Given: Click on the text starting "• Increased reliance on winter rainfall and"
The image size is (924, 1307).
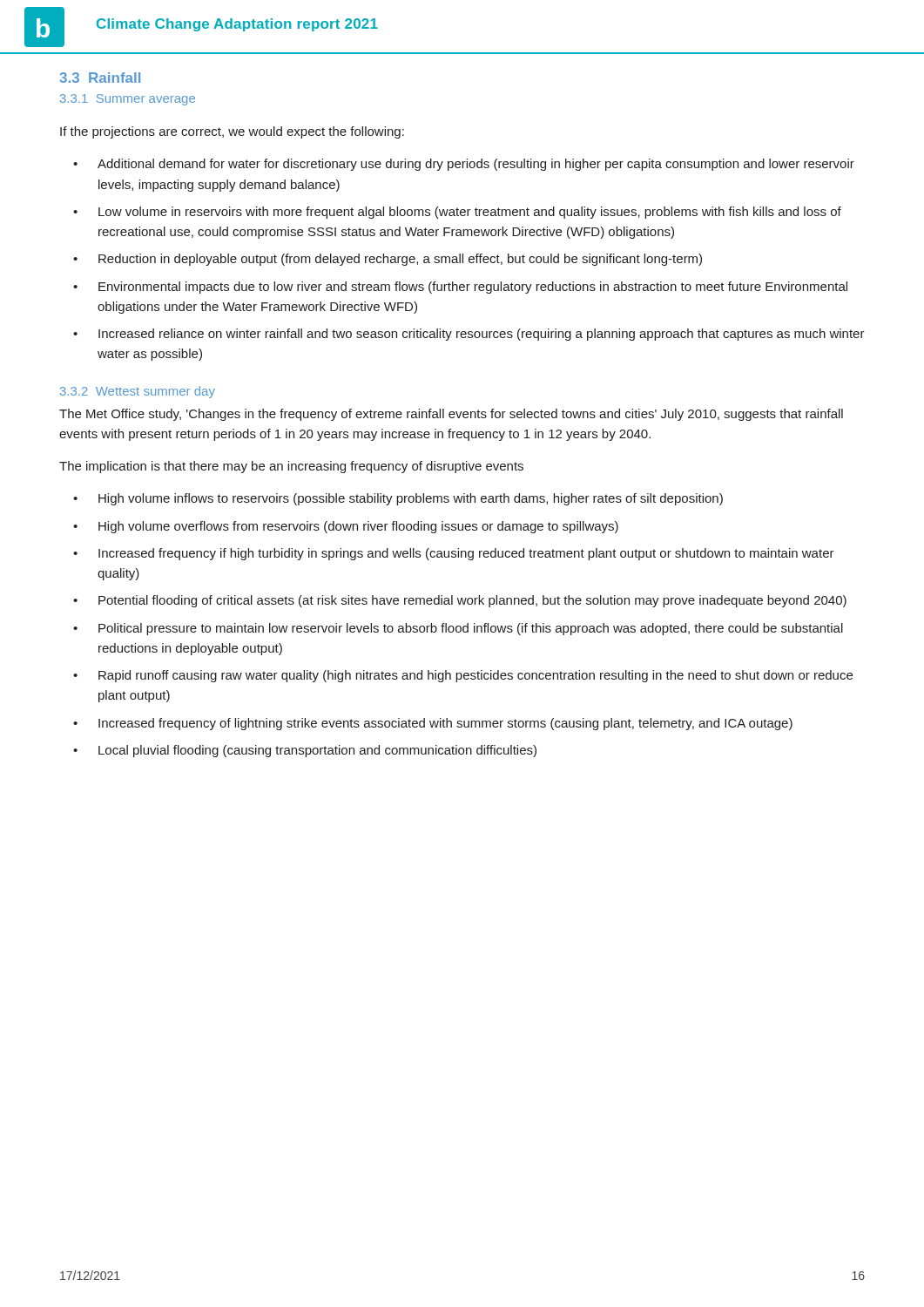Looking at the screenshot, I should [x=469, y=343].
